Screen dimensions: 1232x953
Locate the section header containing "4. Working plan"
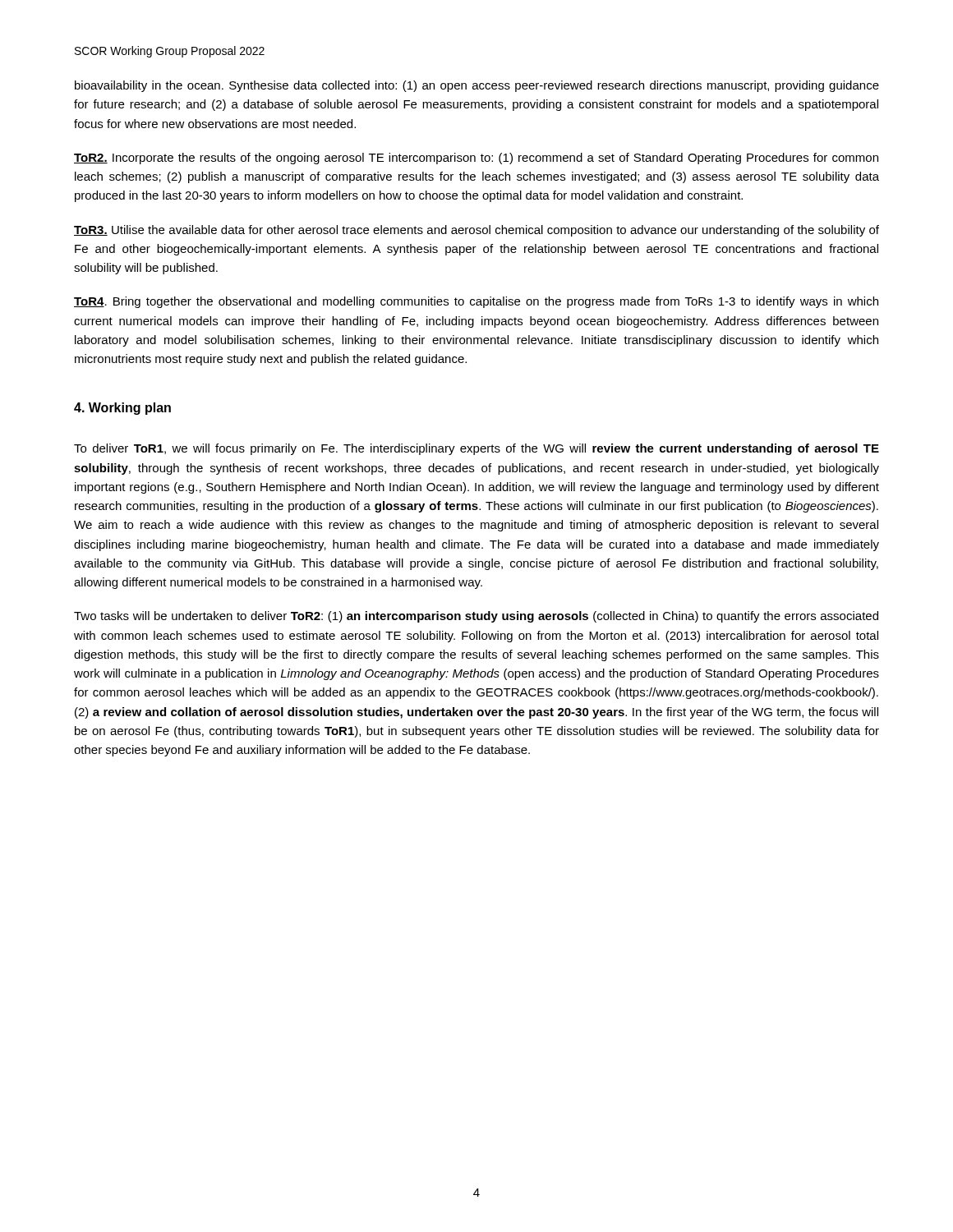click(x=123, y=408)
